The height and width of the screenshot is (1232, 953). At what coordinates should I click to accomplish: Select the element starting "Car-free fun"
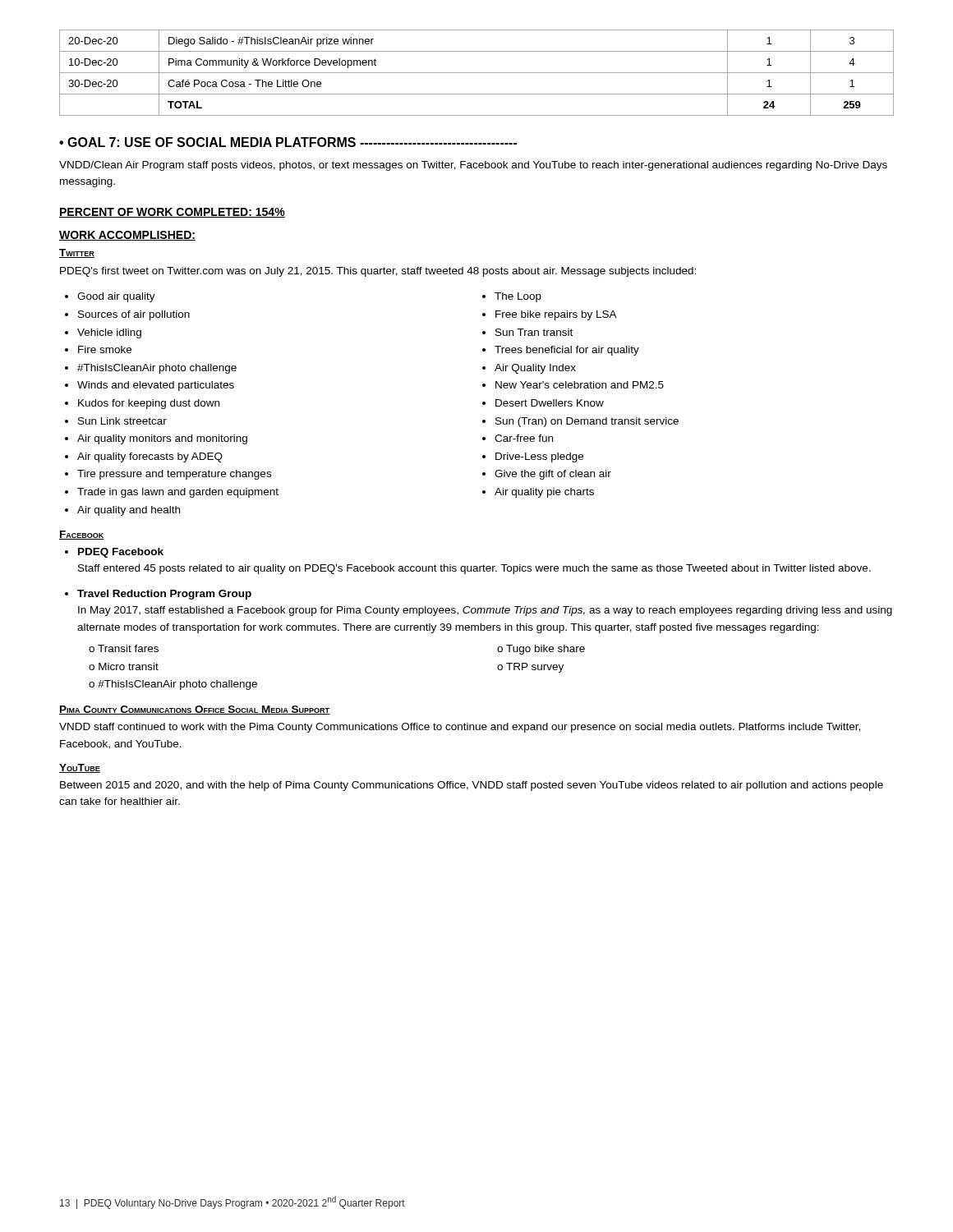[x=524, y=438]
